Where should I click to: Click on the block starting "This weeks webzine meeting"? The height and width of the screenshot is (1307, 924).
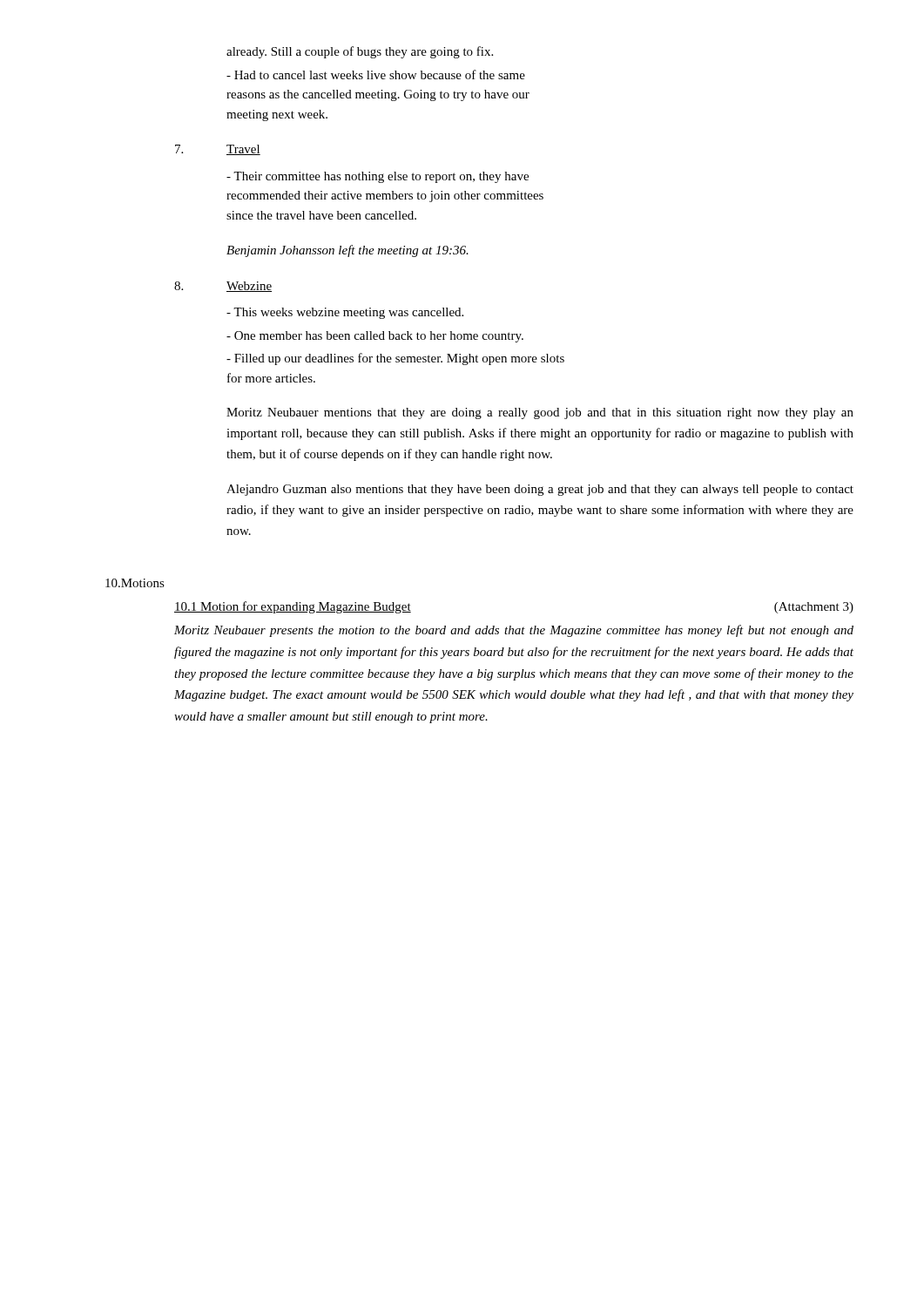click(345, 312)
